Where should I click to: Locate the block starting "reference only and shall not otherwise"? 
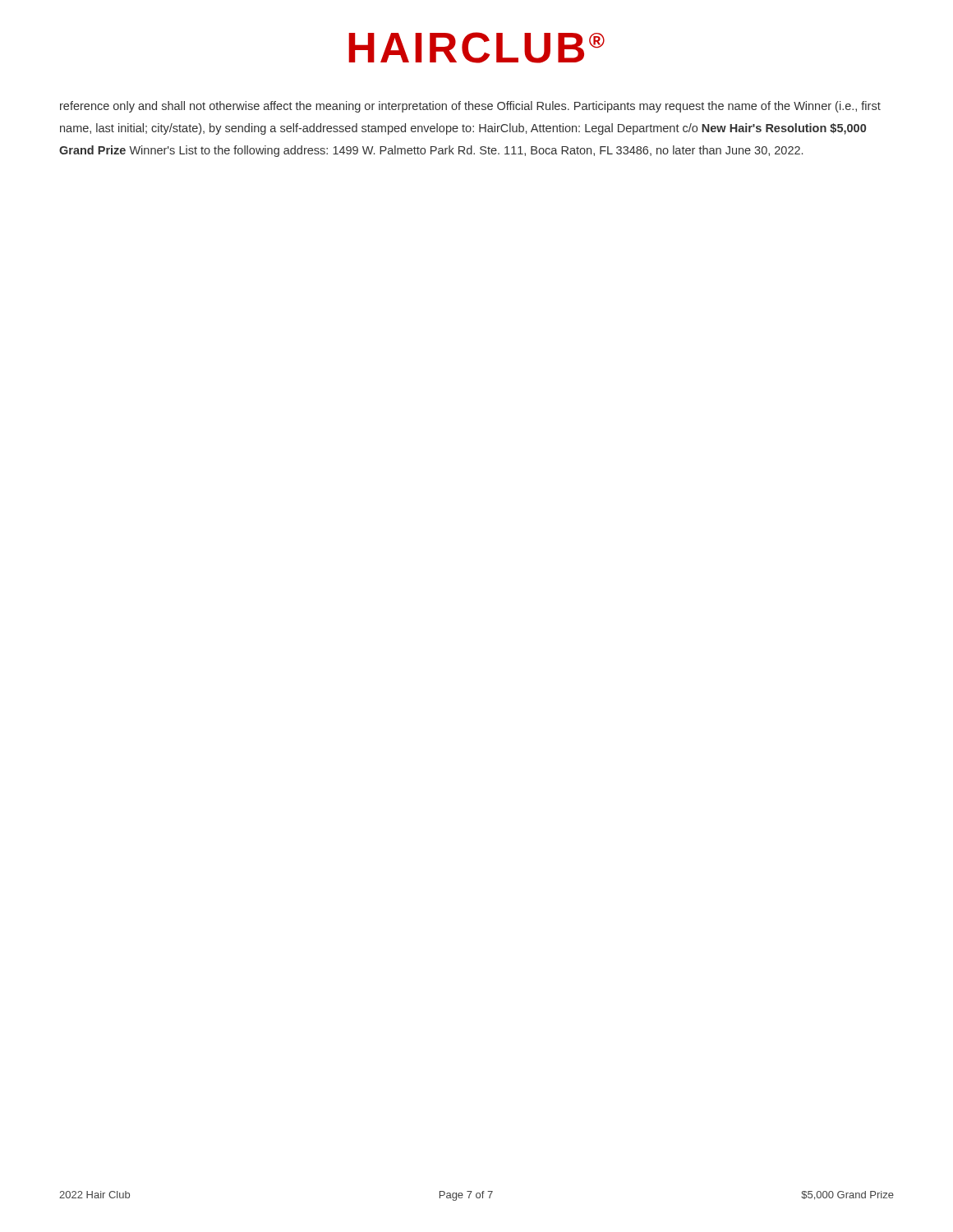(x=470, y=128)
